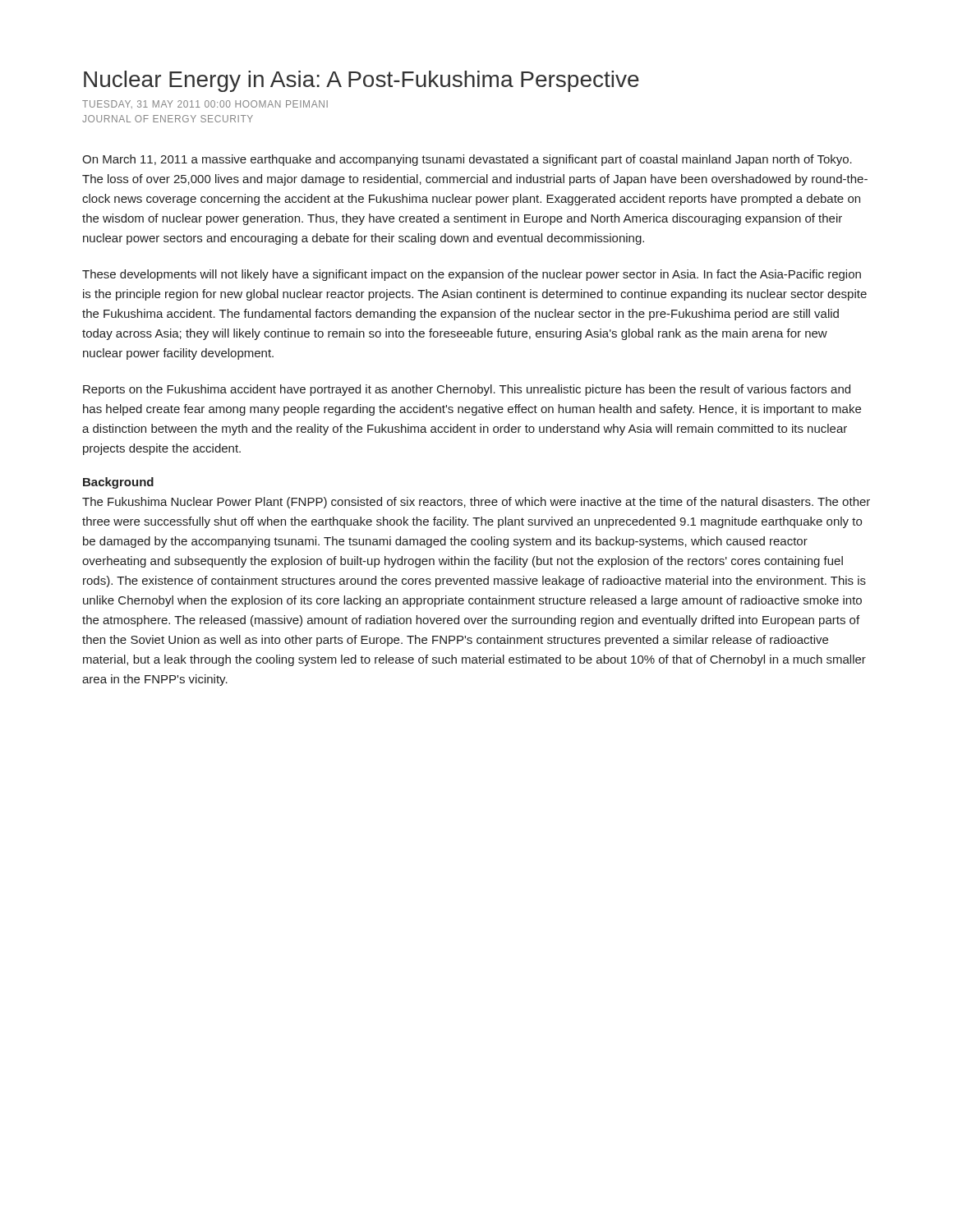Locate the passage starting "On March 11, 2011"

click(475, 198)
